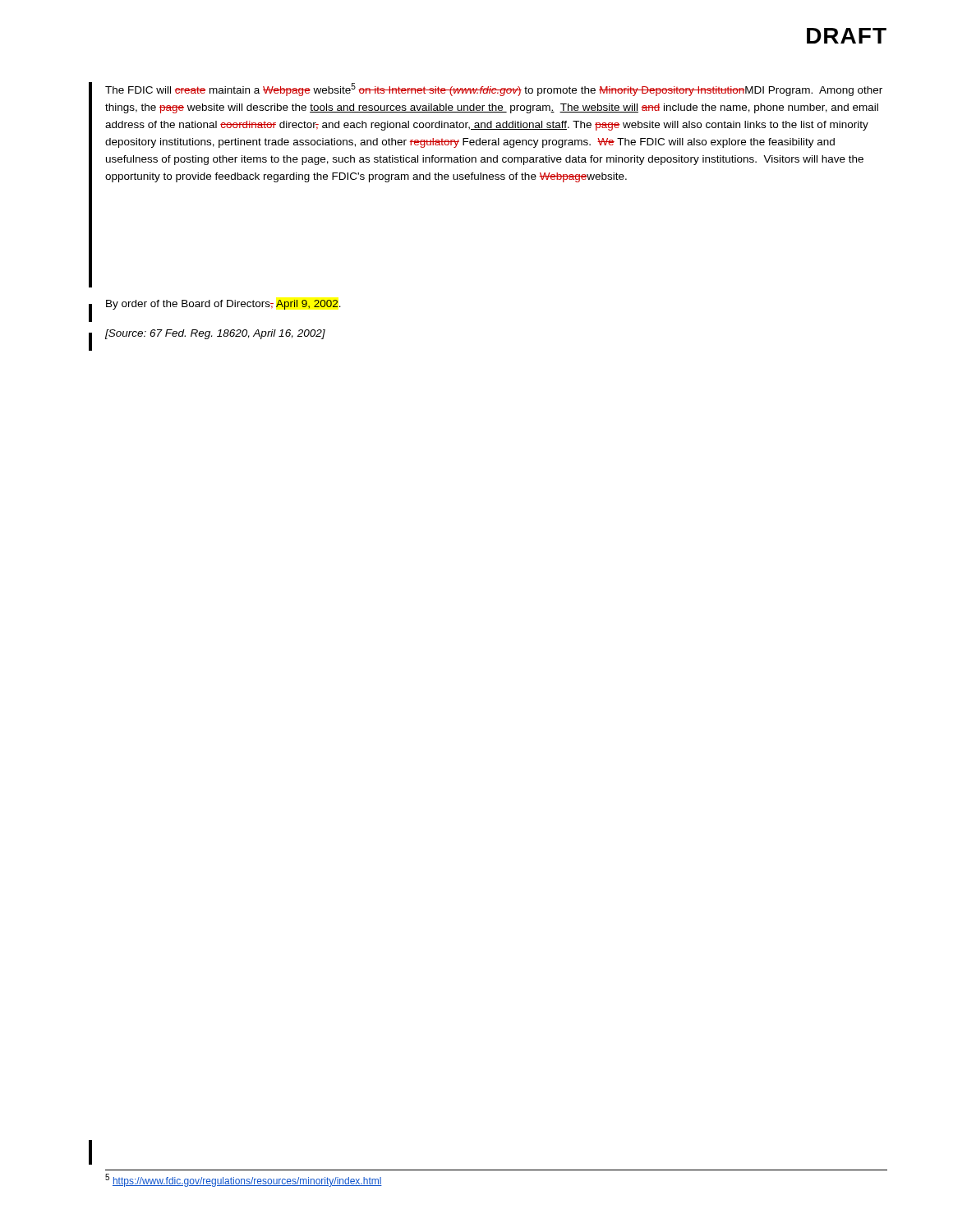Locate the text block that reads "By order of the"
The height and width of the screenshot is (1232, 953).
click(x=223, y=303)
